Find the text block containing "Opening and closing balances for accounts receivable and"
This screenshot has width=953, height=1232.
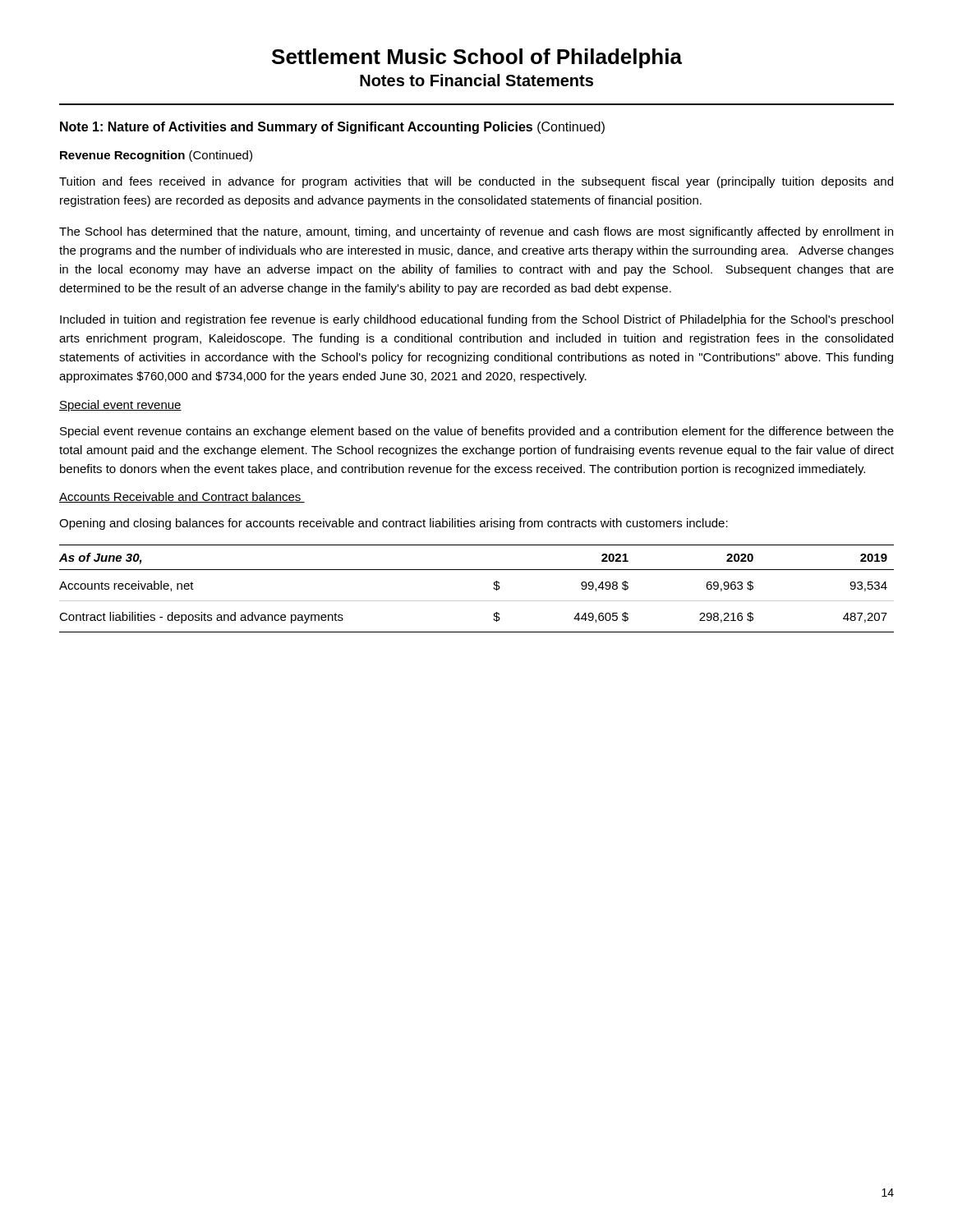(394, 523)
